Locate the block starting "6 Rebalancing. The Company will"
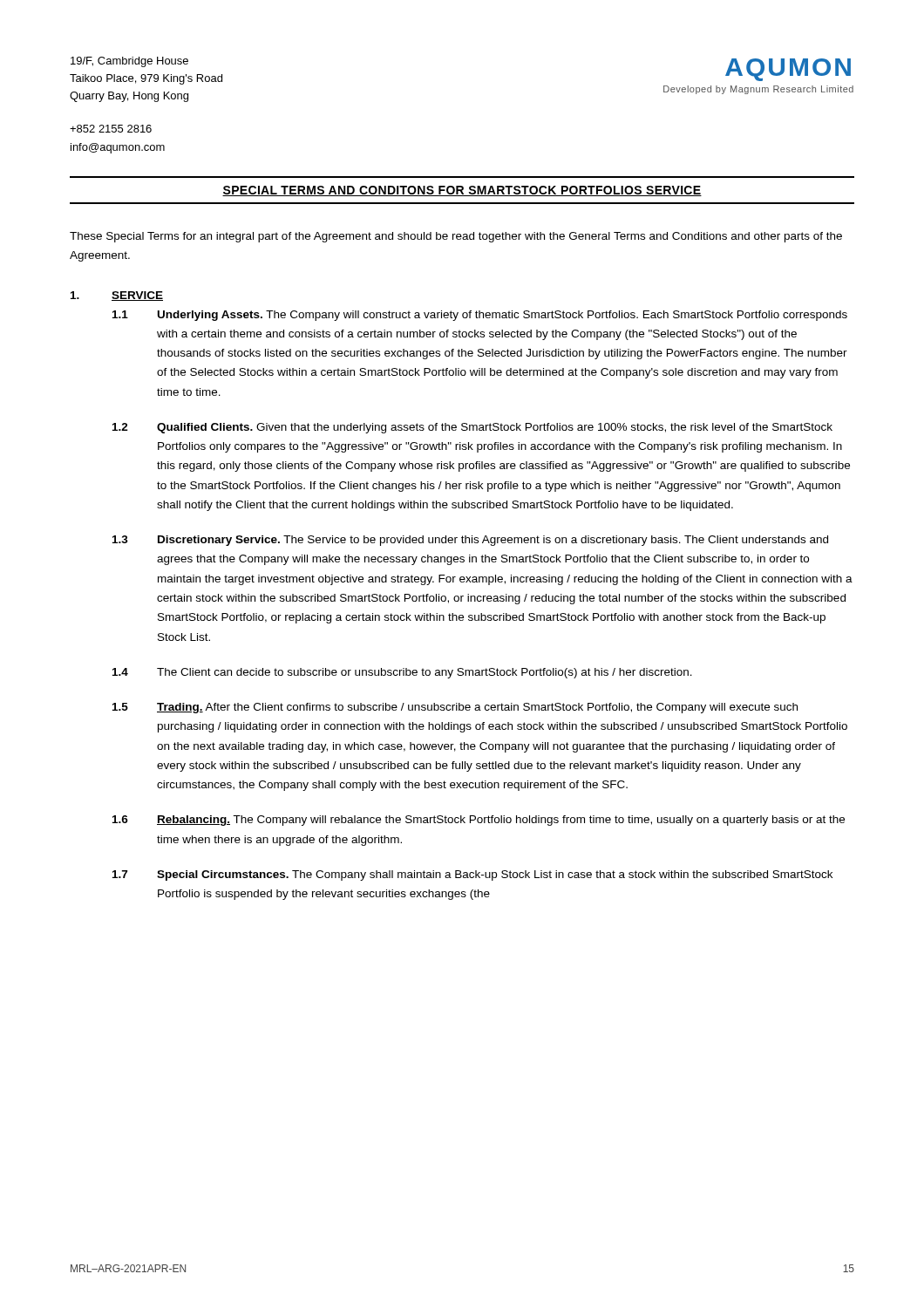The height and width of the screenshot is (1308, 924). [x=483, y=830]
